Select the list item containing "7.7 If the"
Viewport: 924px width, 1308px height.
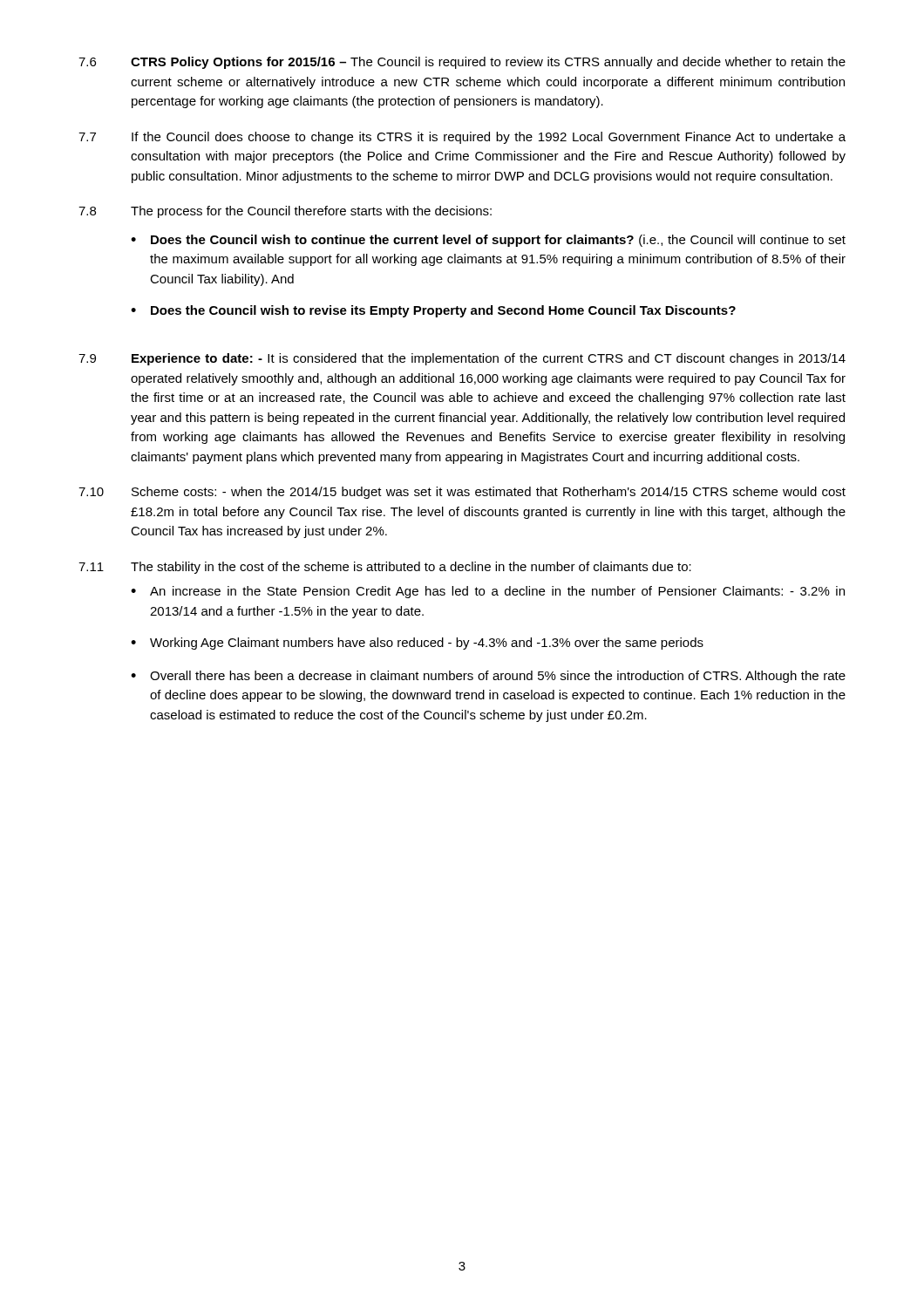click(462, 156)
